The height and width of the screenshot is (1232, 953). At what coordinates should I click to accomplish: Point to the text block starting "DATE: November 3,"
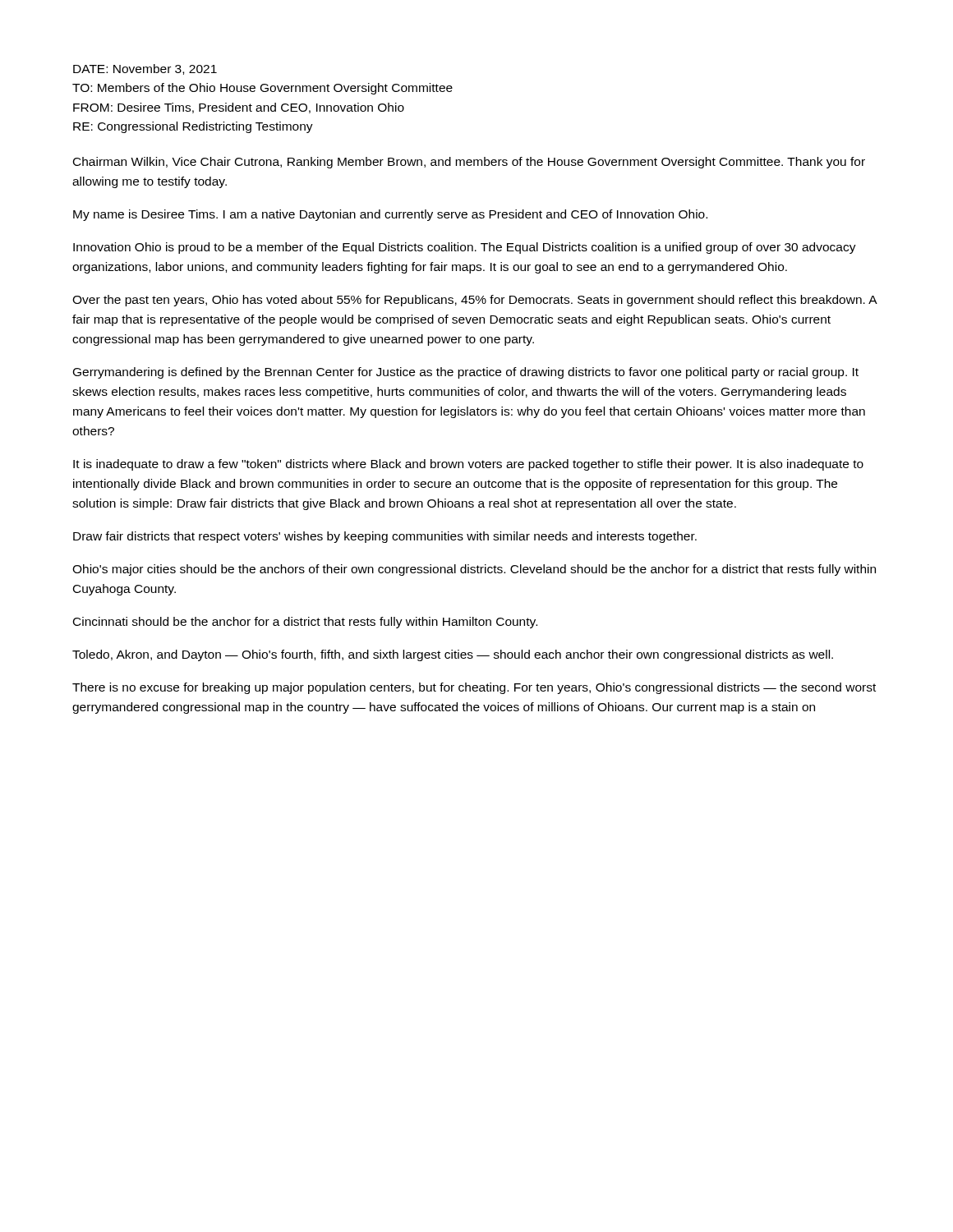pyautogui.click(x=263, y=97)
